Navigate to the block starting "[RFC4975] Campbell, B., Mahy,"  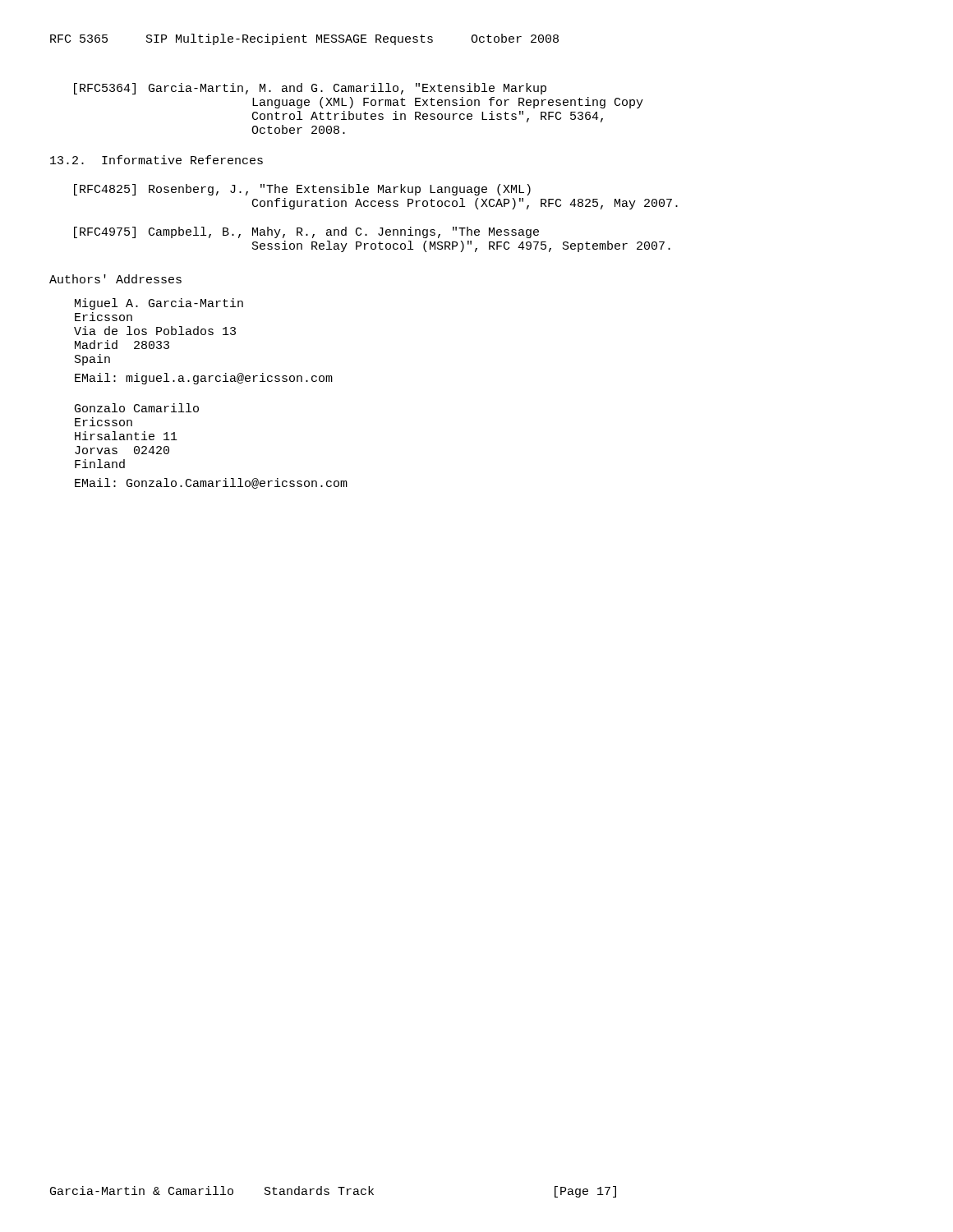[x=476, y=240]
